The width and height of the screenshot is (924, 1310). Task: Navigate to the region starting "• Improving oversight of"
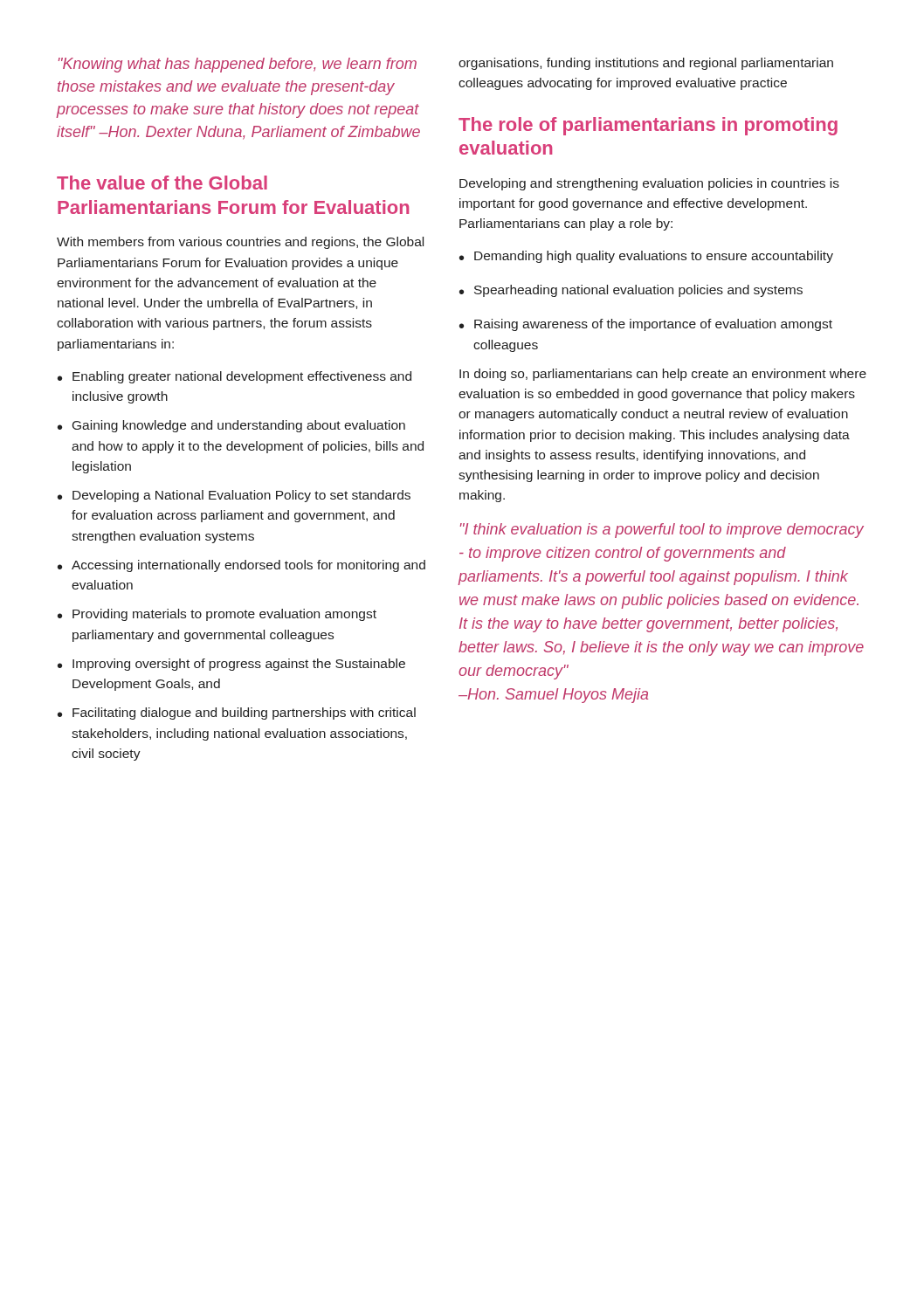point(242,673)
